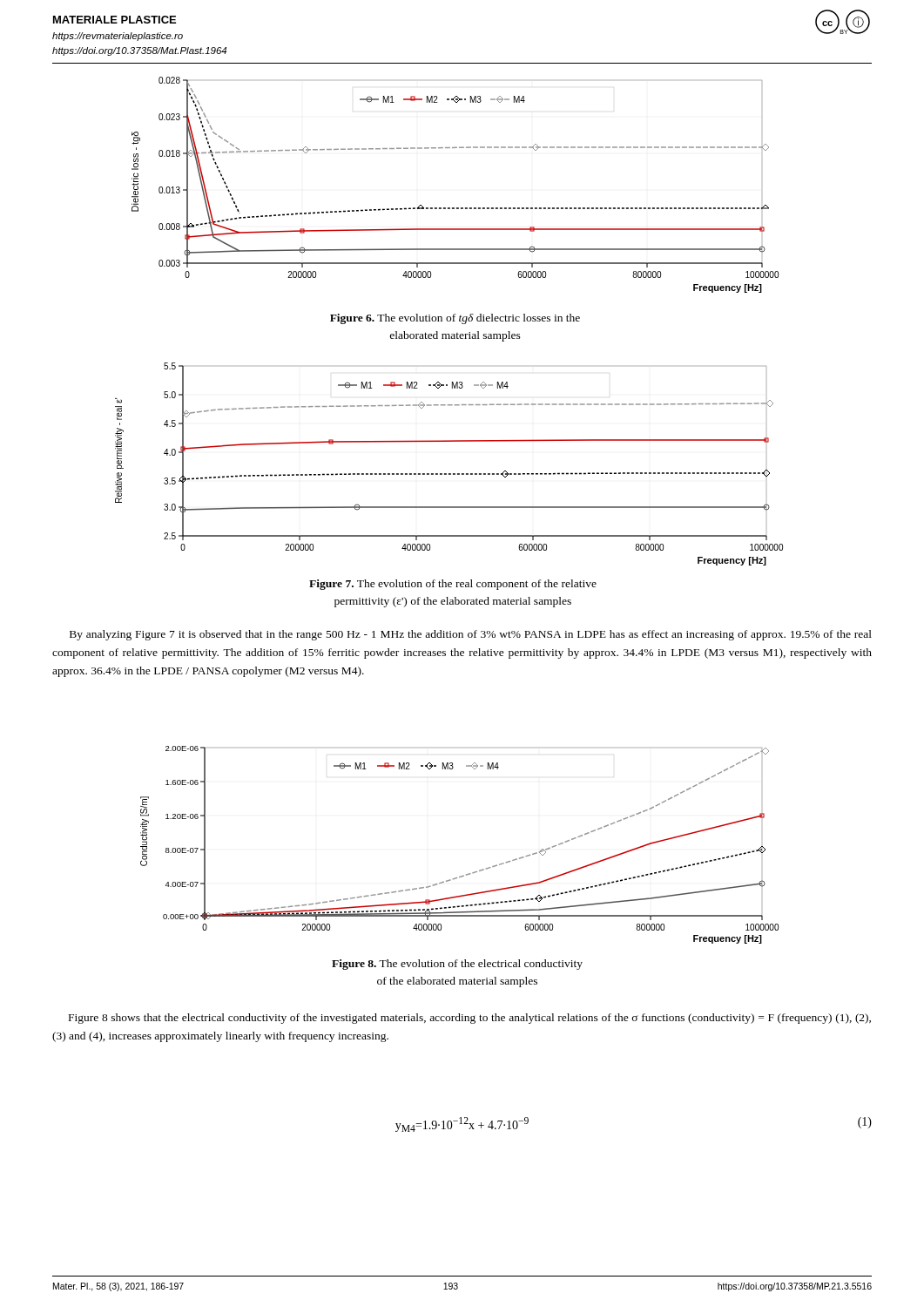Image resolution: width=924 pixels, height=1307 pixels.
Task: Click on the formula containing "yM4=1.9·10−12x + 4.7·10−9"
Action: click(460, 1124)
